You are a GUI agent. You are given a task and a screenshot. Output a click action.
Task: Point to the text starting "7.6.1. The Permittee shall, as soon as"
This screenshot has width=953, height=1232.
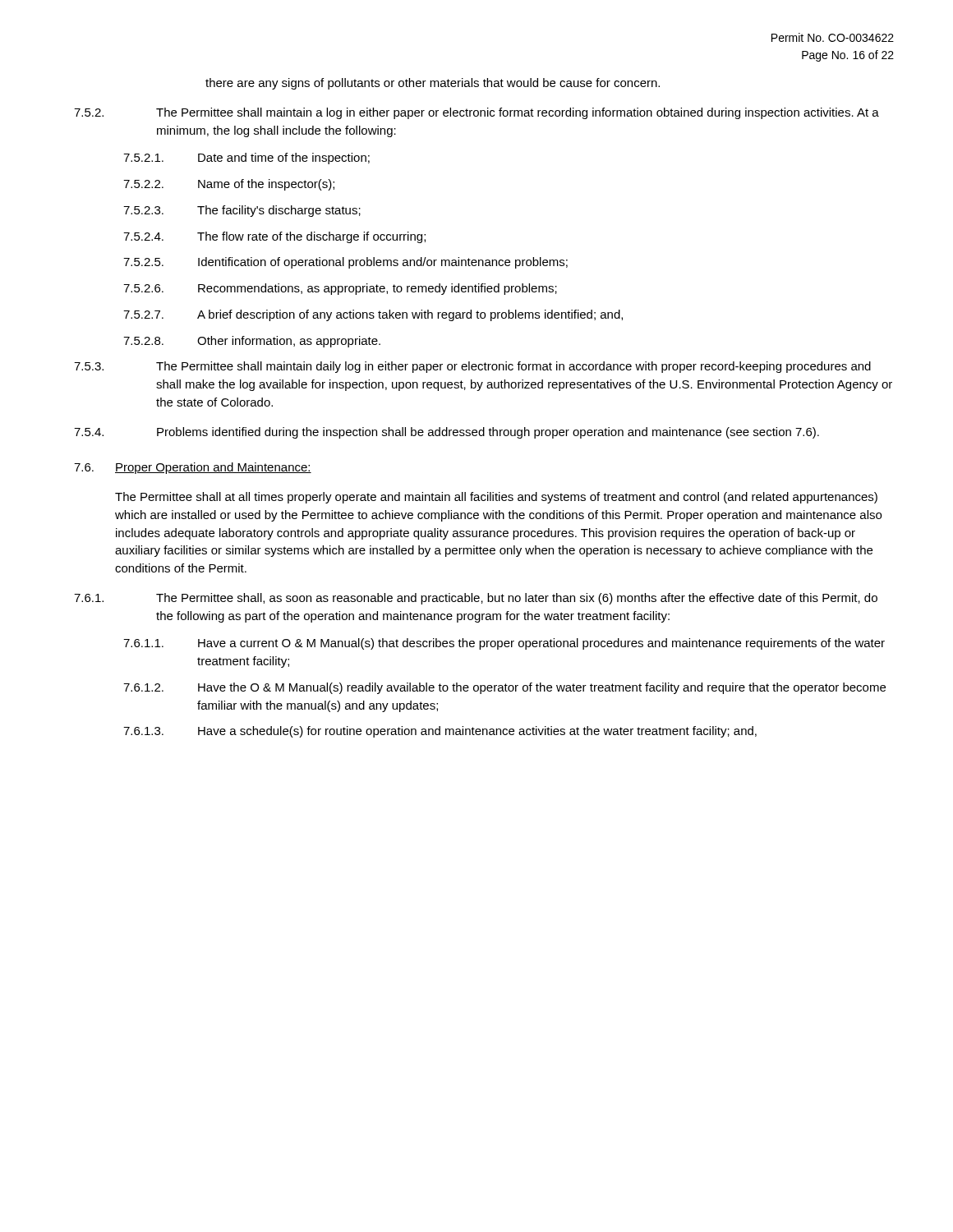(484, 607)
